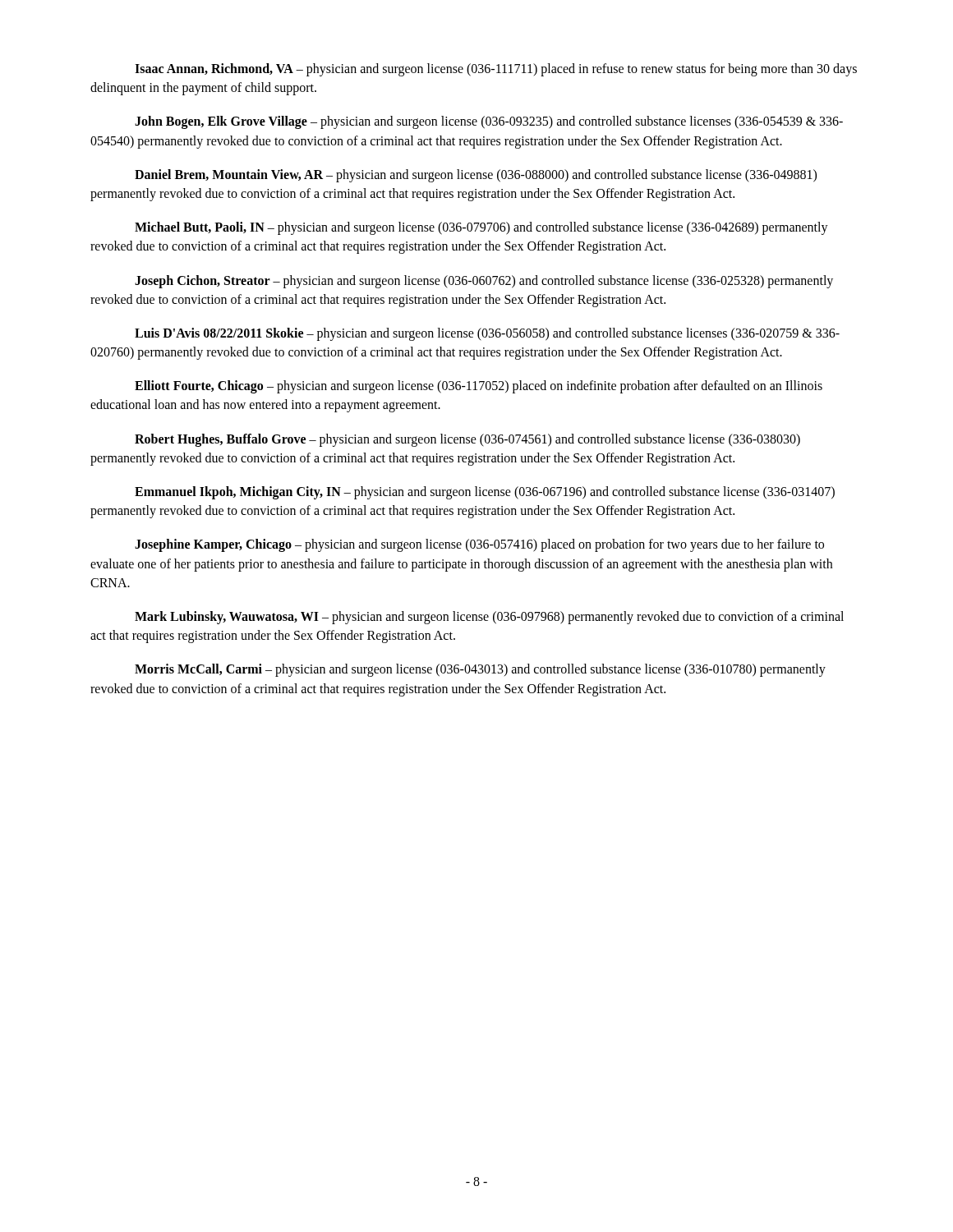The width and height of the screenshot is (953, 1232).
Task: Select the text block starting "Michael Butt, Paoli,"
Action: coord(476,237)
